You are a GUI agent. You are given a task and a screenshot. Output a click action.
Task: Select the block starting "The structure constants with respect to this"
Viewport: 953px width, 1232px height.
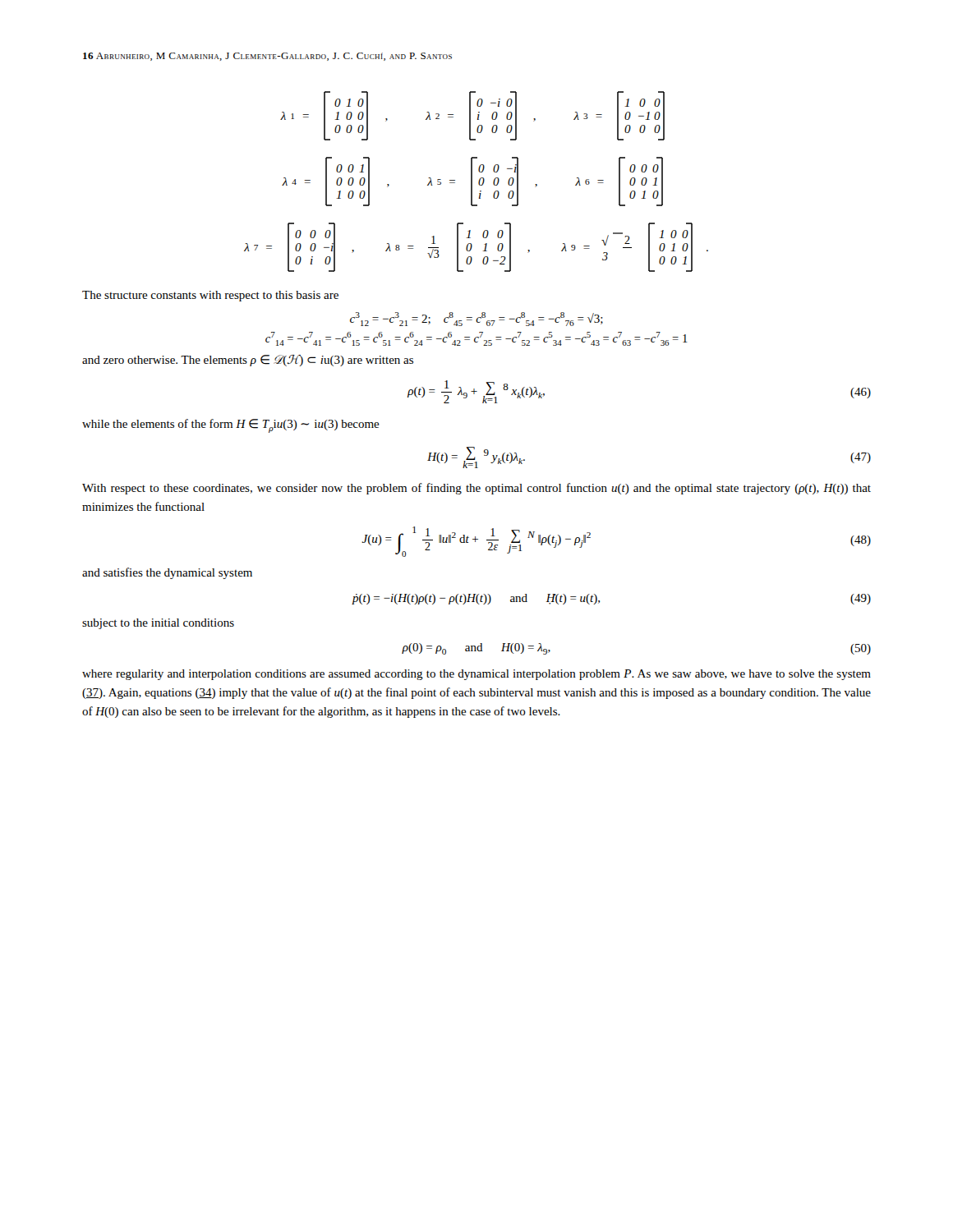tap(210, 295)
